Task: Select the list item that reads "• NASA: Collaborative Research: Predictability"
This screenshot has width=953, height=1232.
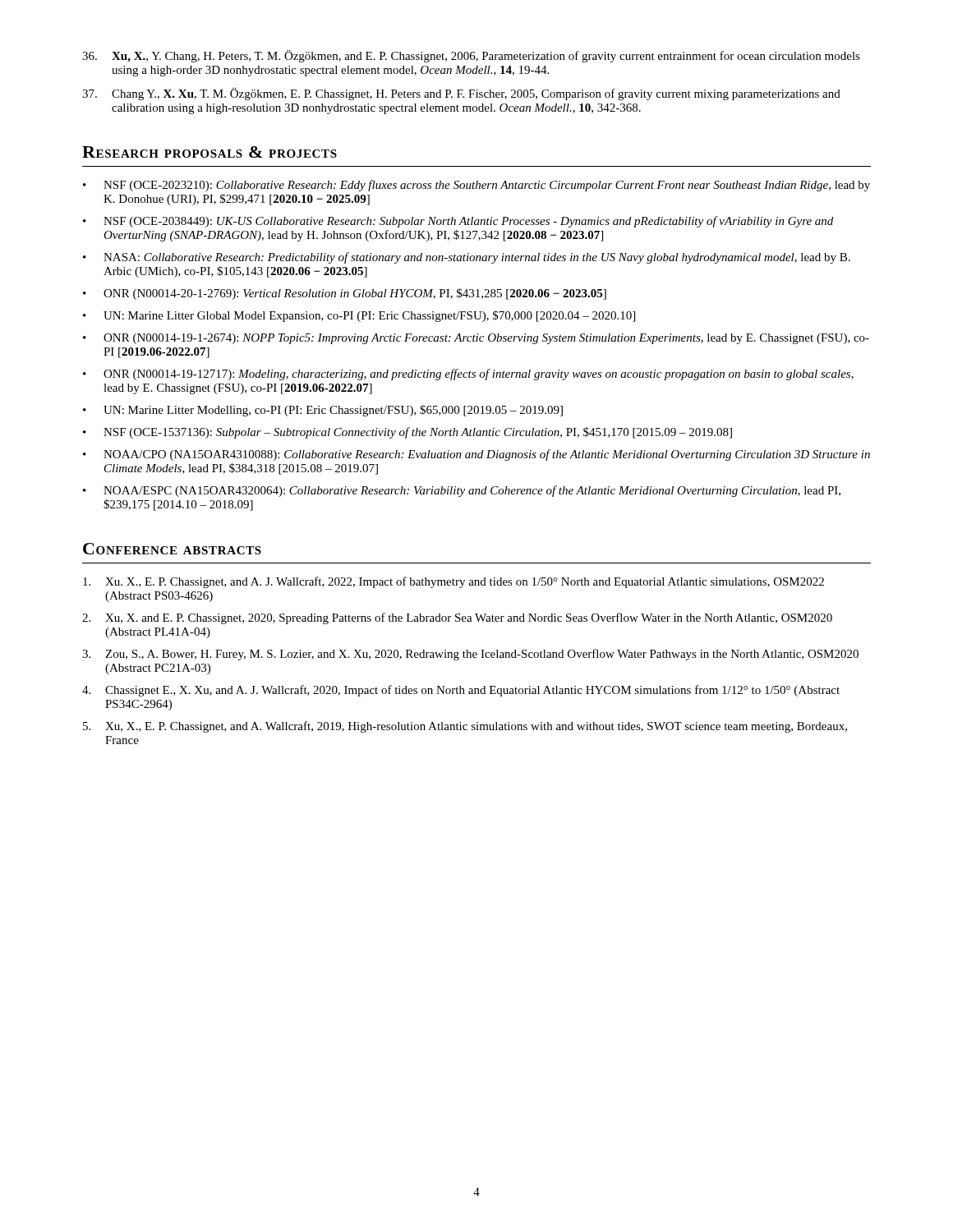Action: 476,264
